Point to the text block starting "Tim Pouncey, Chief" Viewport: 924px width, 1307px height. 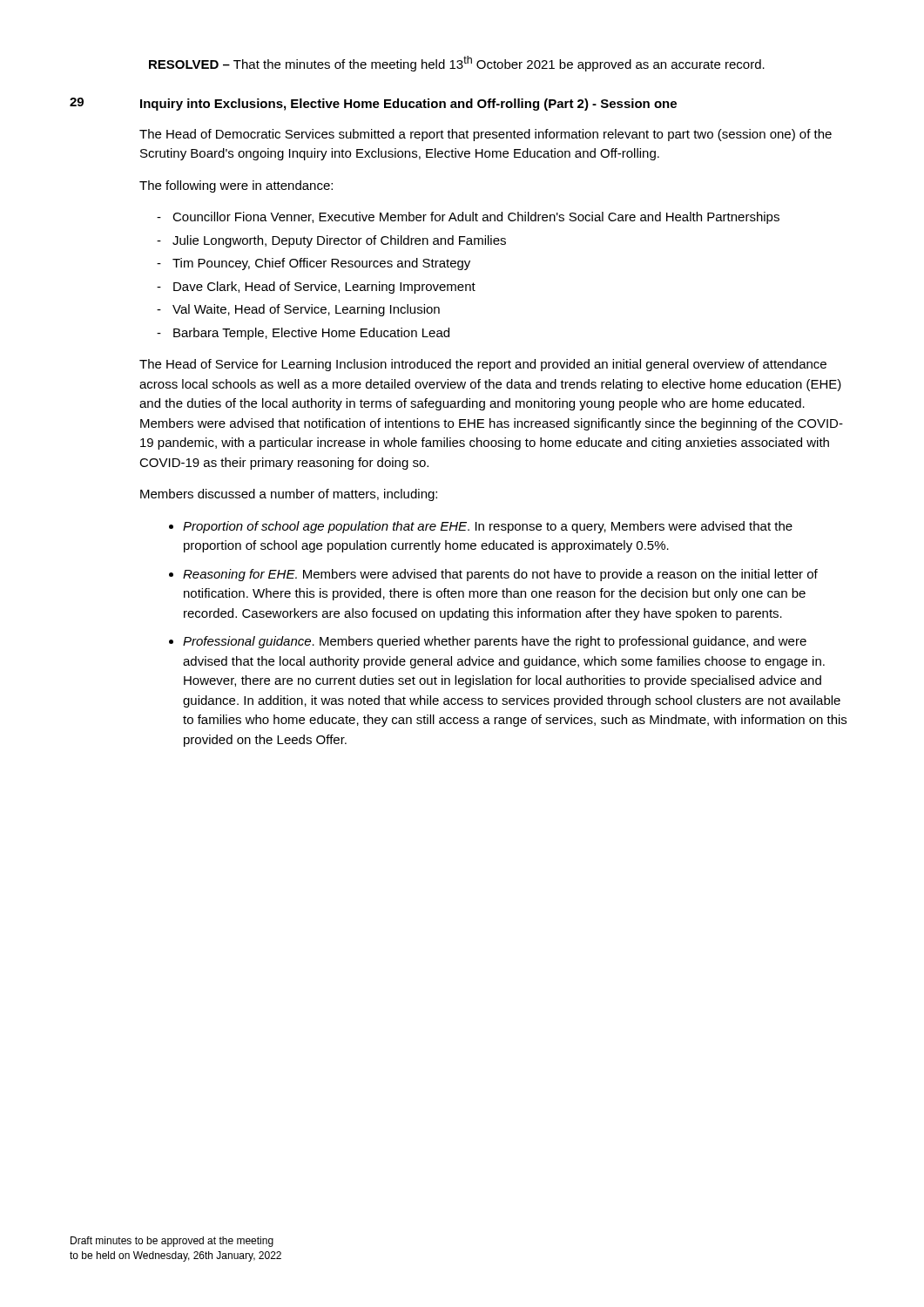pyautogui.click(x=322, y=263)
